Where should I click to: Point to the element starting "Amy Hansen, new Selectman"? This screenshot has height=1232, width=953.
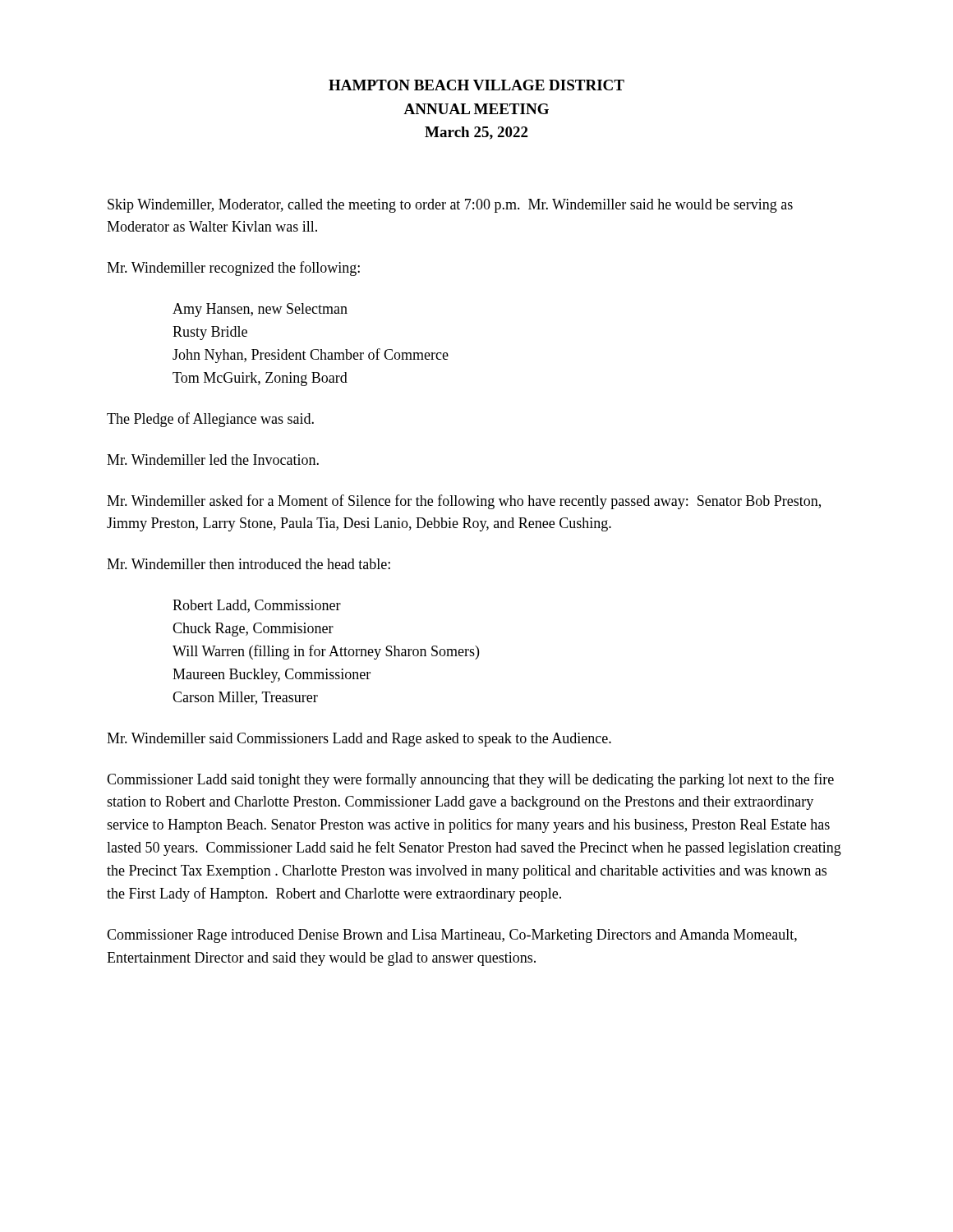(260, 310)
